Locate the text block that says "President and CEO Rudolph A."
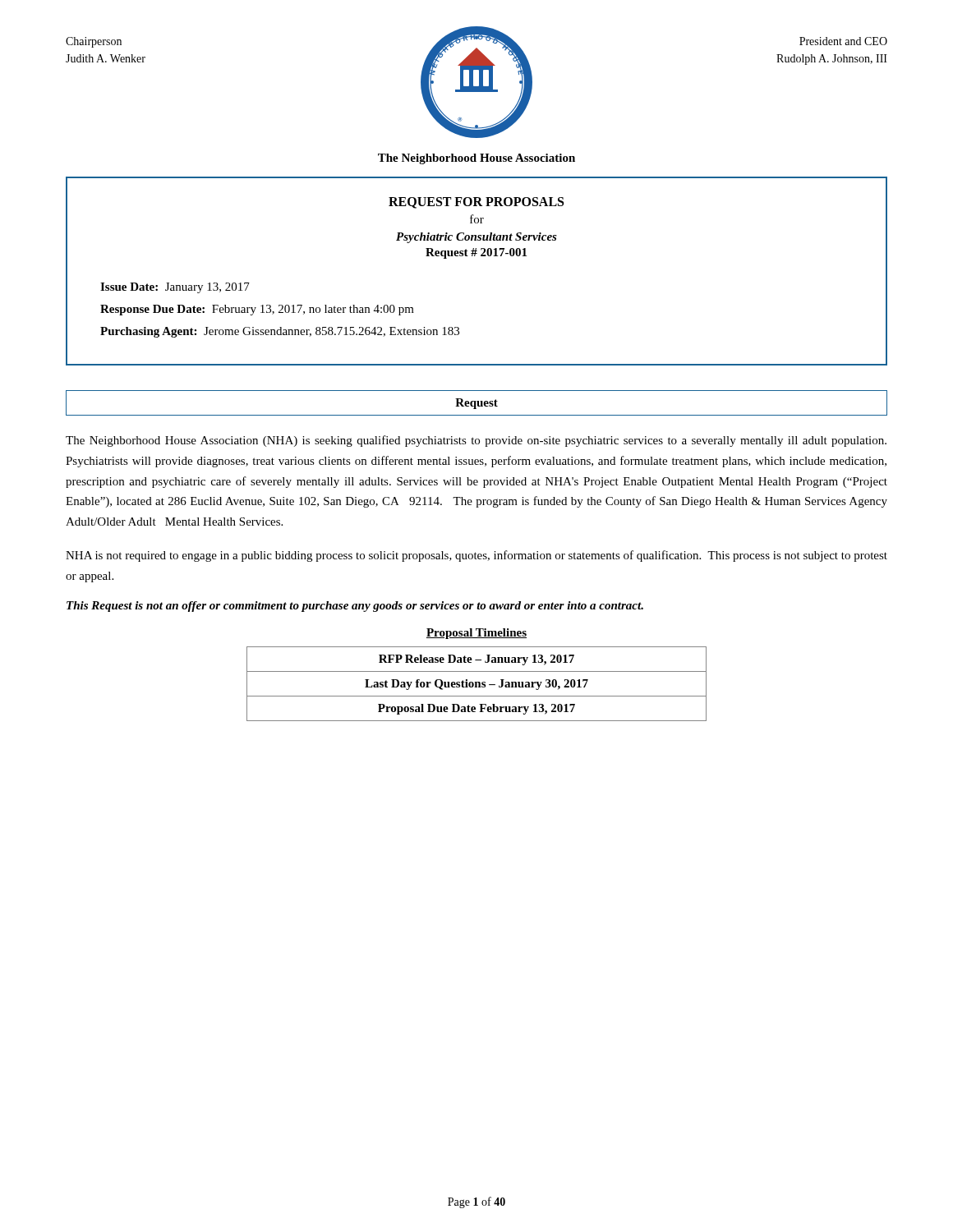953x1232 pixels. pyautogui.click(x=832, y=50)
